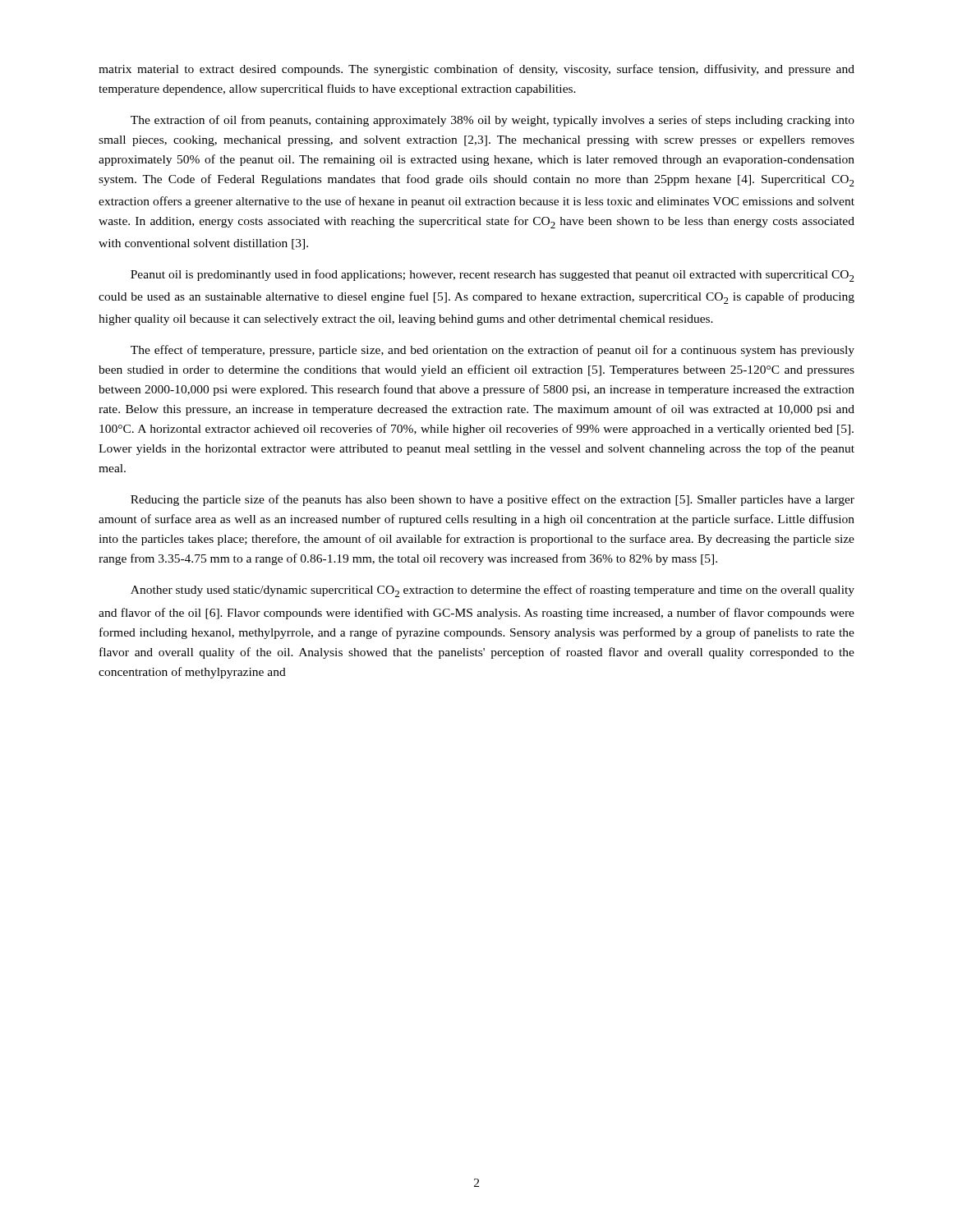Find the block on this page that starts "Peanut oil is"
Screen dimensions: 1232x953
coord(476,296)
